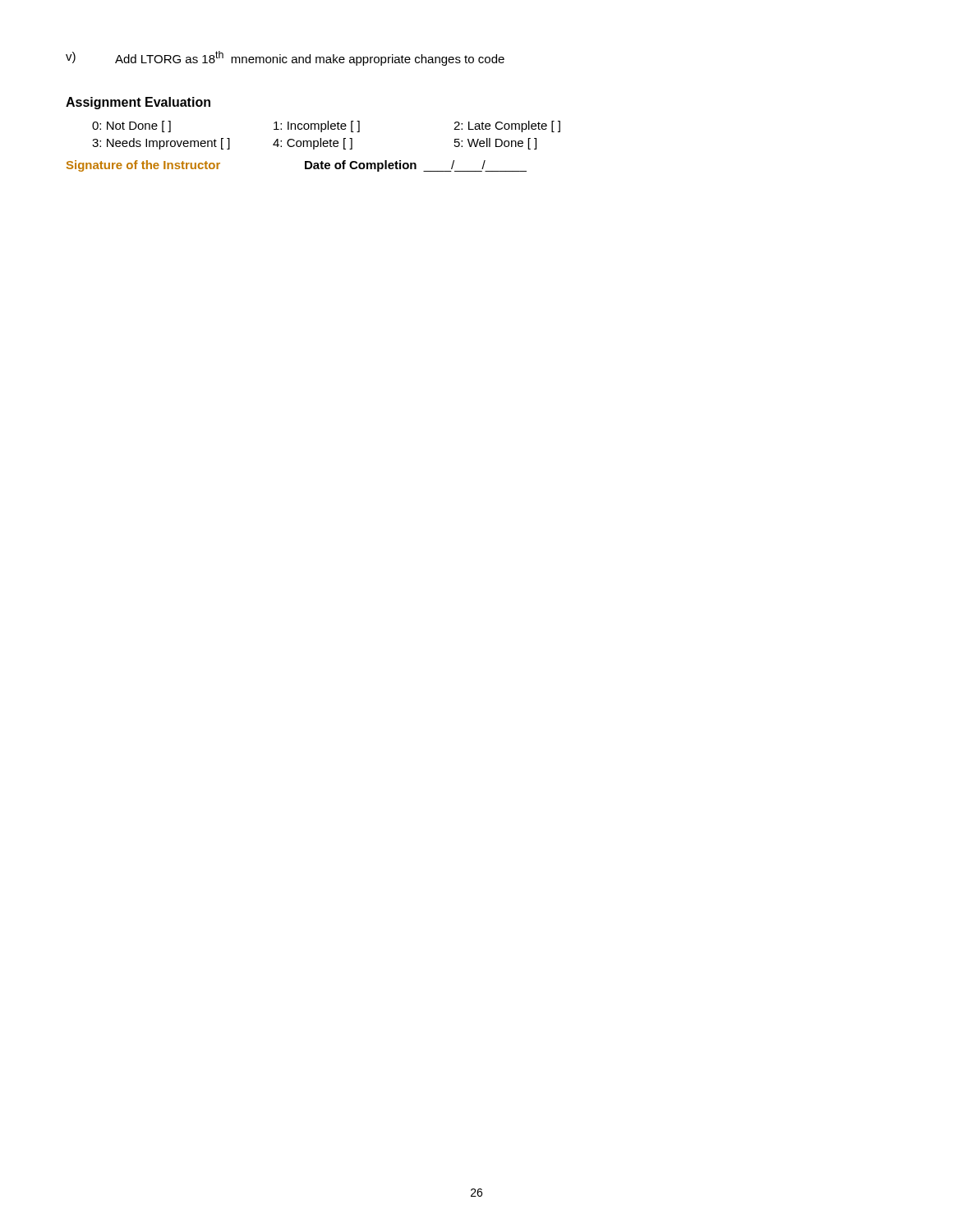Locate the text starting "2: Late Complete [ ]"
The image size is (953, 1232).
[x=507, y=125]
